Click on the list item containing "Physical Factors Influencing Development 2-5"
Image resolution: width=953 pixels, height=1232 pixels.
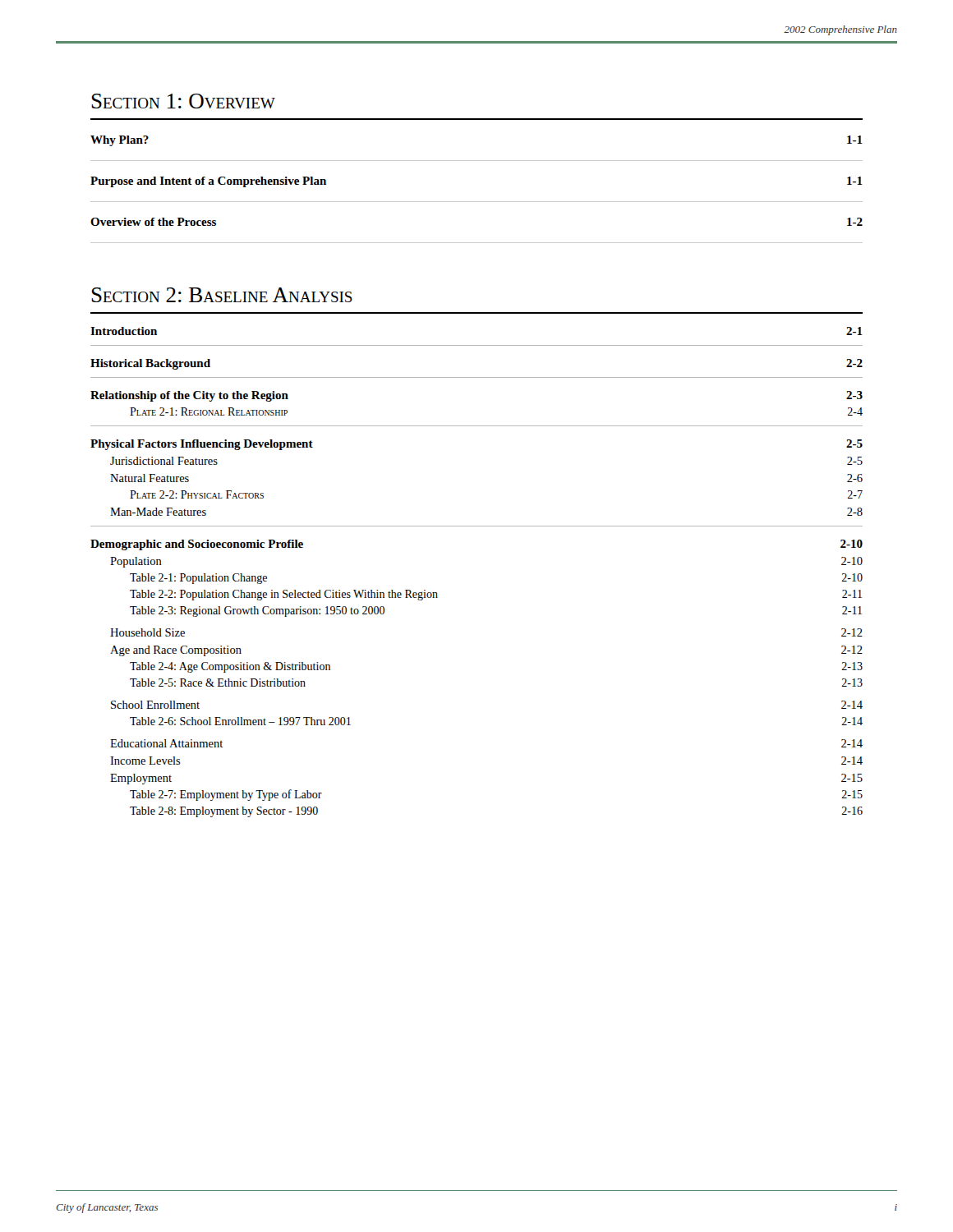(x=205, y=445)
